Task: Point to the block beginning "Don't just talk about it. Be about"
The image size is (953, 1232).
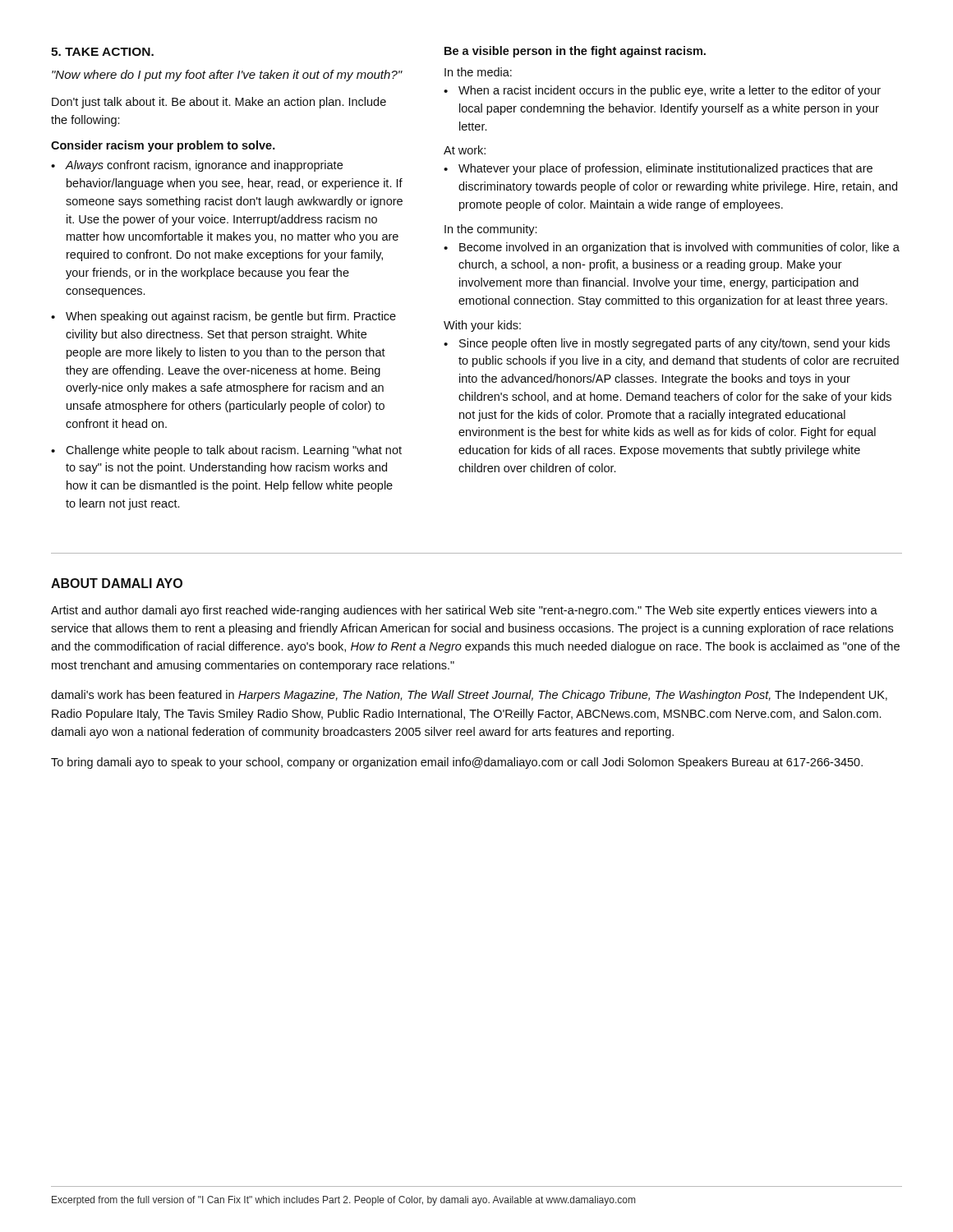Action: [x=219, y=111]
